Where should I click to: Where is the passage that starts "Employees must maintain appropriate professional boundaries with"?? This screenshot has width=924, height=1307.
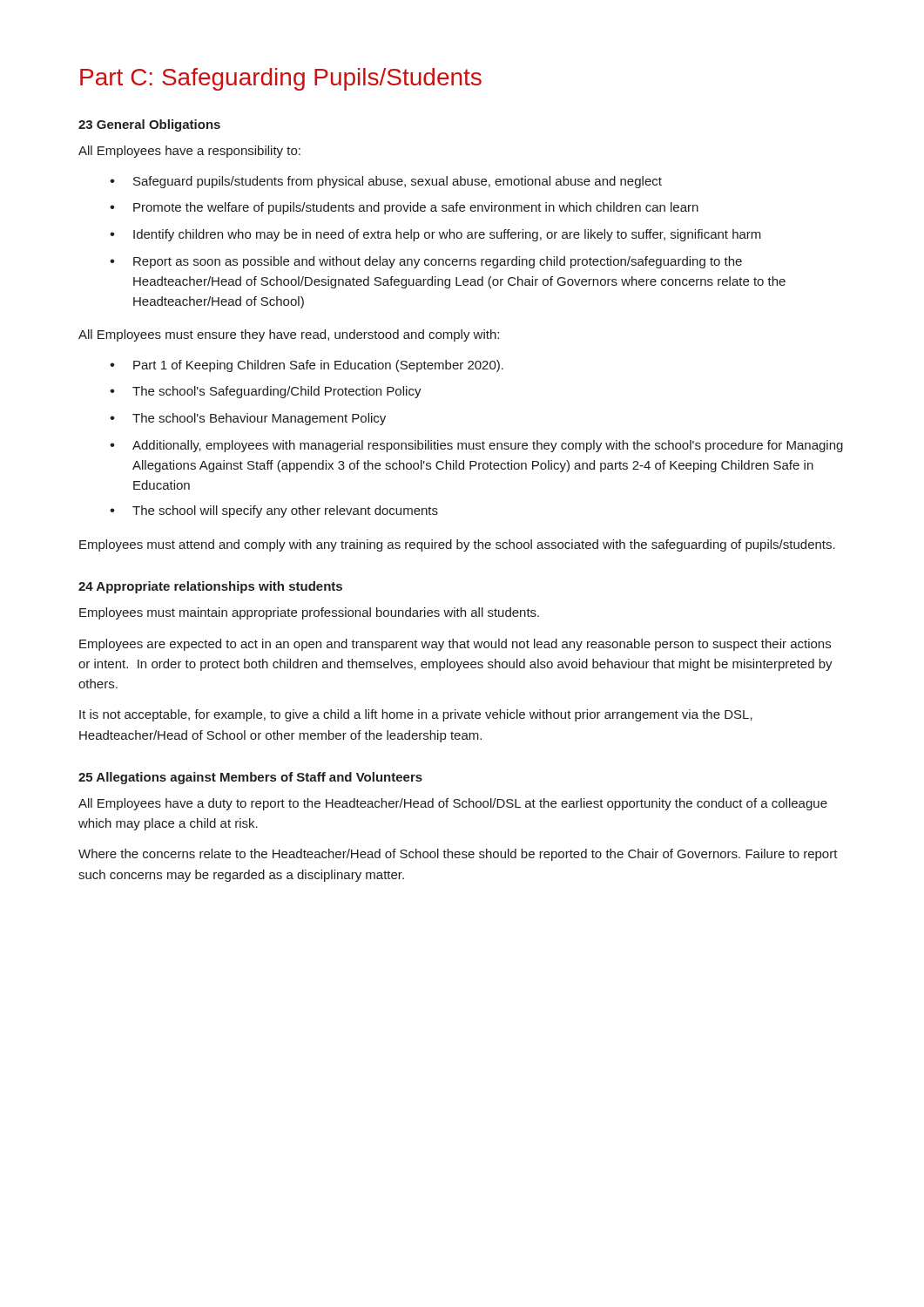309,612
